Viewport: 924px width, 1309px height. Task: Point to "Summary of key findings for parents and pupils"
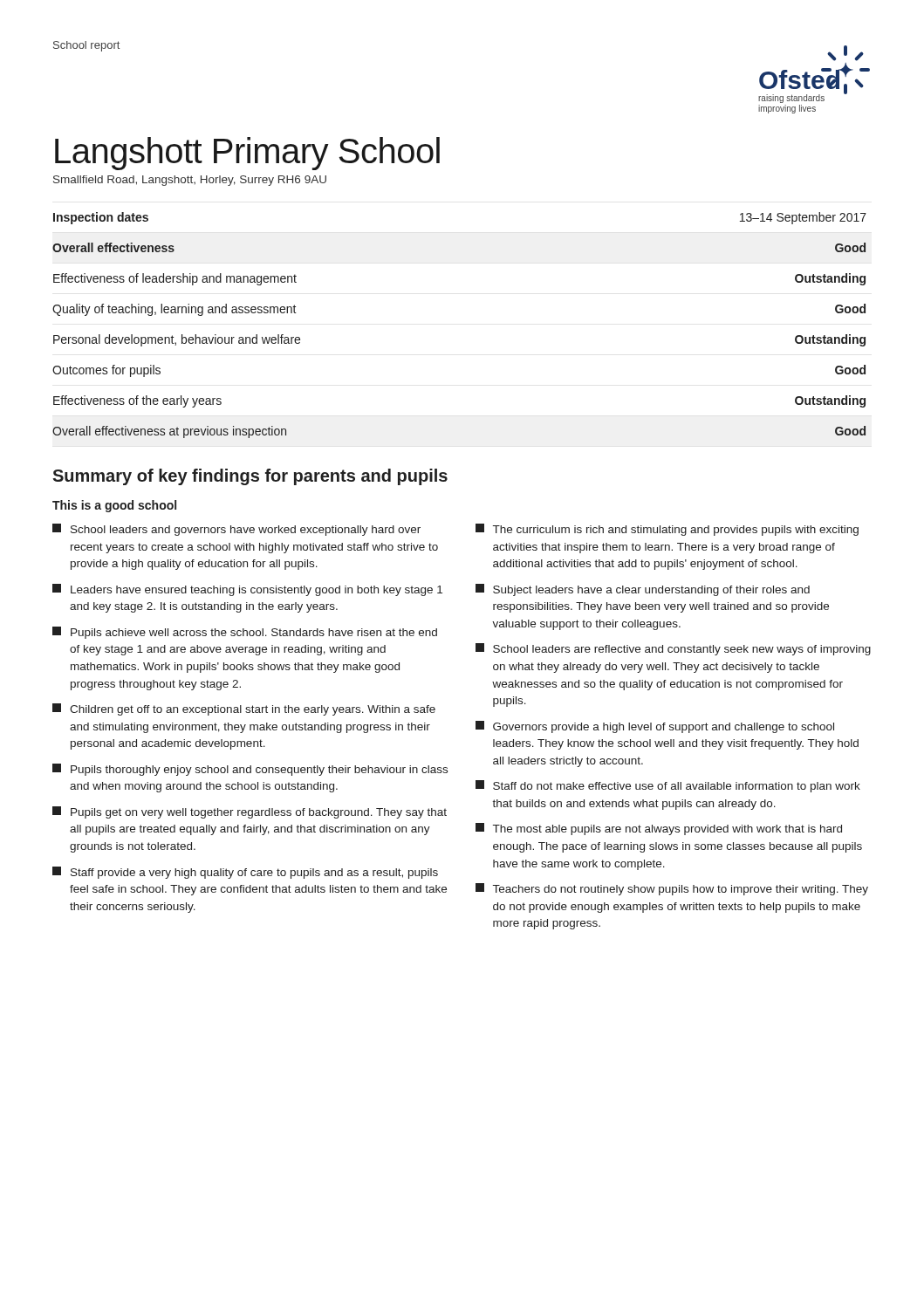coord(250,476)
